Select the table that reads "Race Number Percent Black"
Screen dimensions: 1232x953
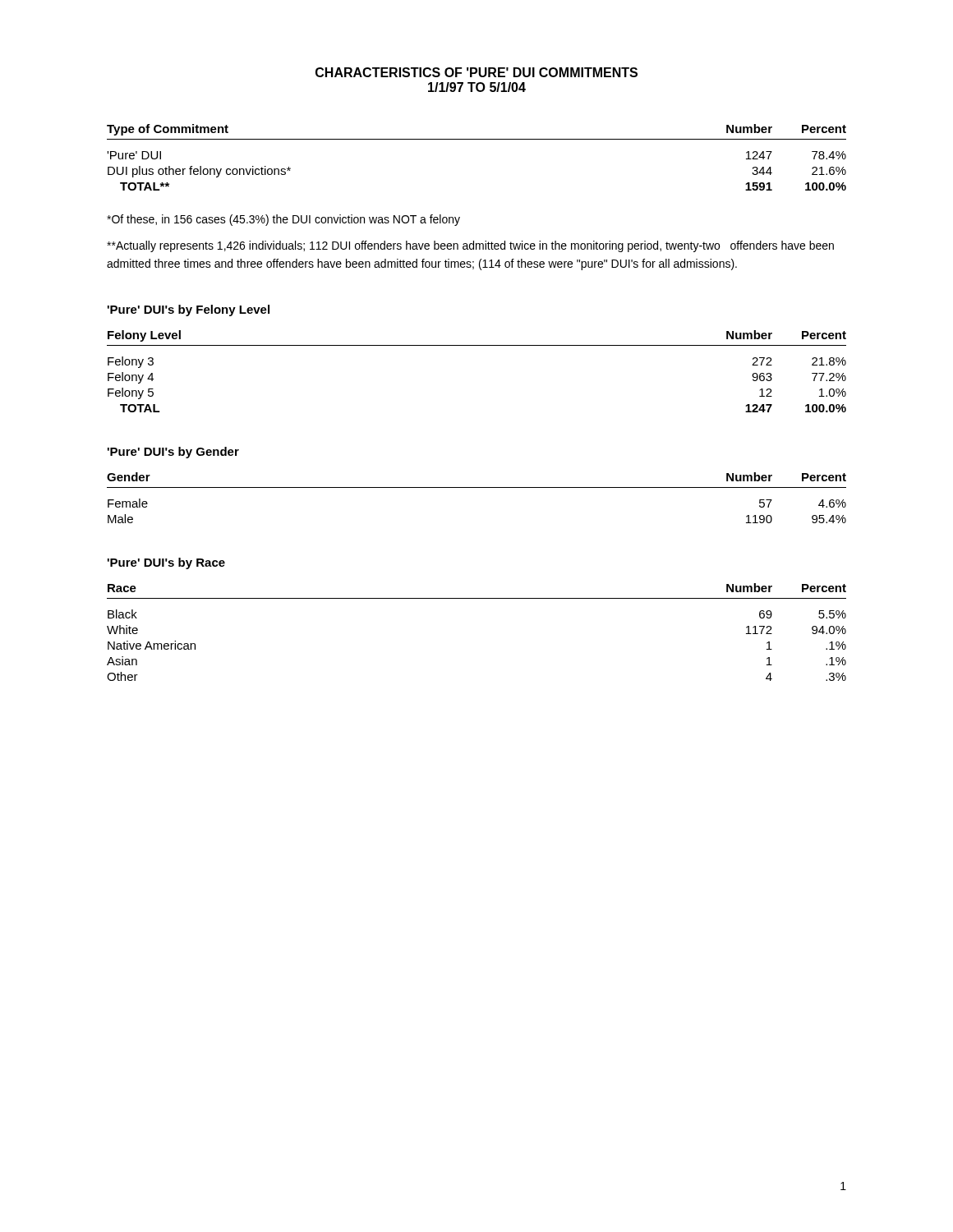(x=476, y=632)
